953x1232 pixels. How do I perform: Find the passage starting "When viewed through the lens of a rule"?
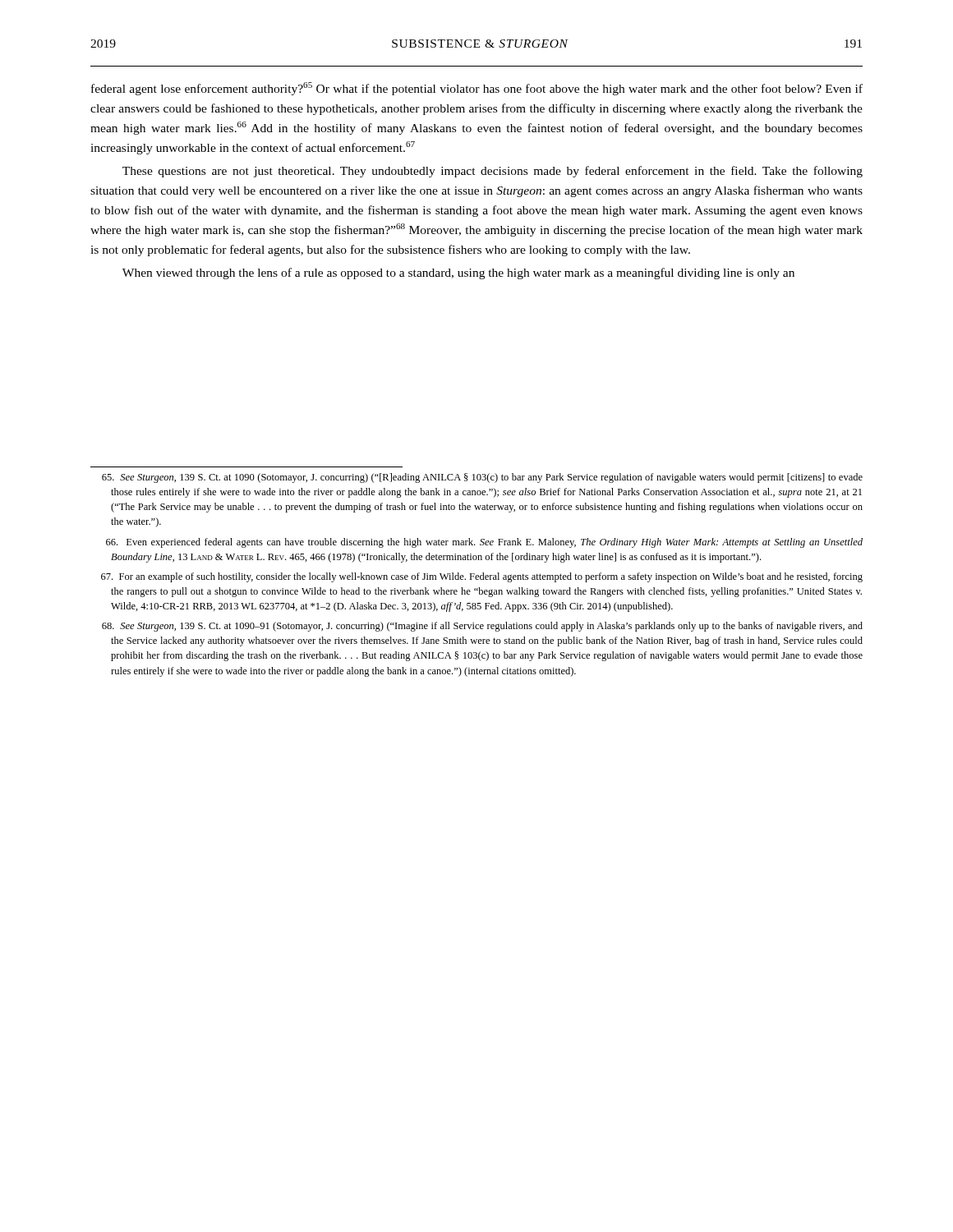tap(458, 272)
